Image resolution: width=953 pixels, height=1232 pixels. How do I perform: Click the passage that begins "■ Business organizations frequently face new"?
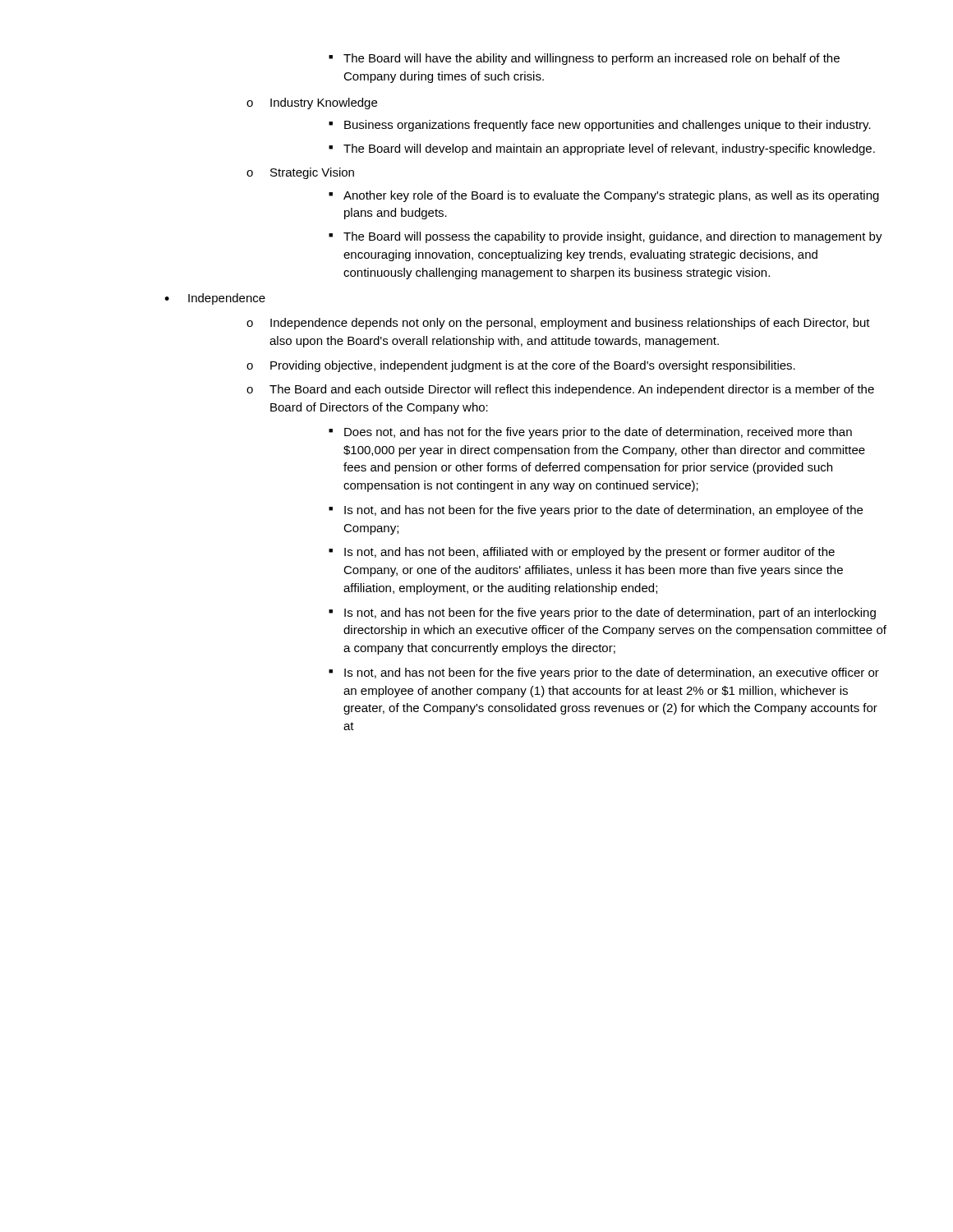point(608,125)
